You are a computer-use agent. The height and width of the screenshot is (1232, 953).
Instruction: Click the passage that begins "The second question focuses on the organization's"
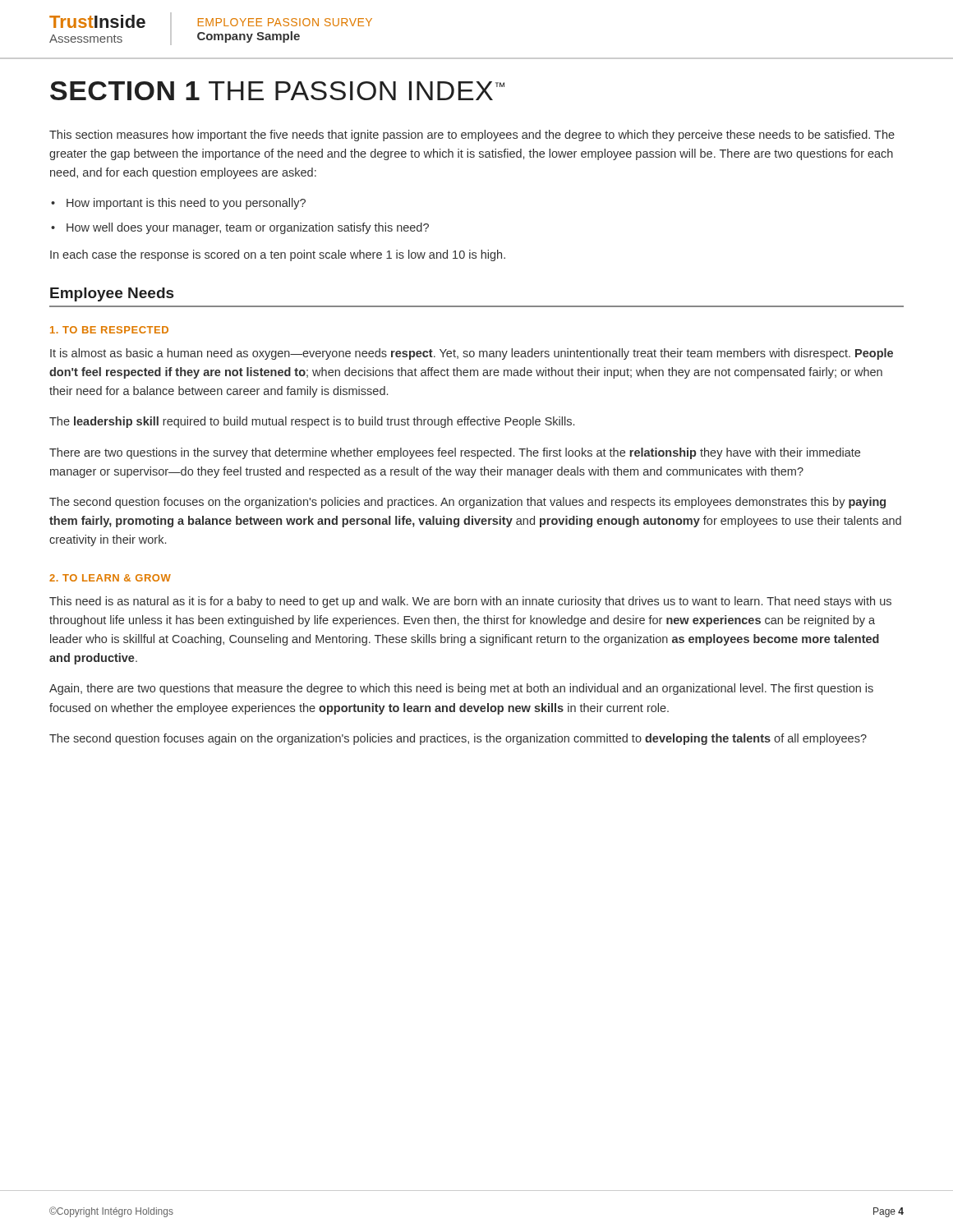[x=475, y=521]
